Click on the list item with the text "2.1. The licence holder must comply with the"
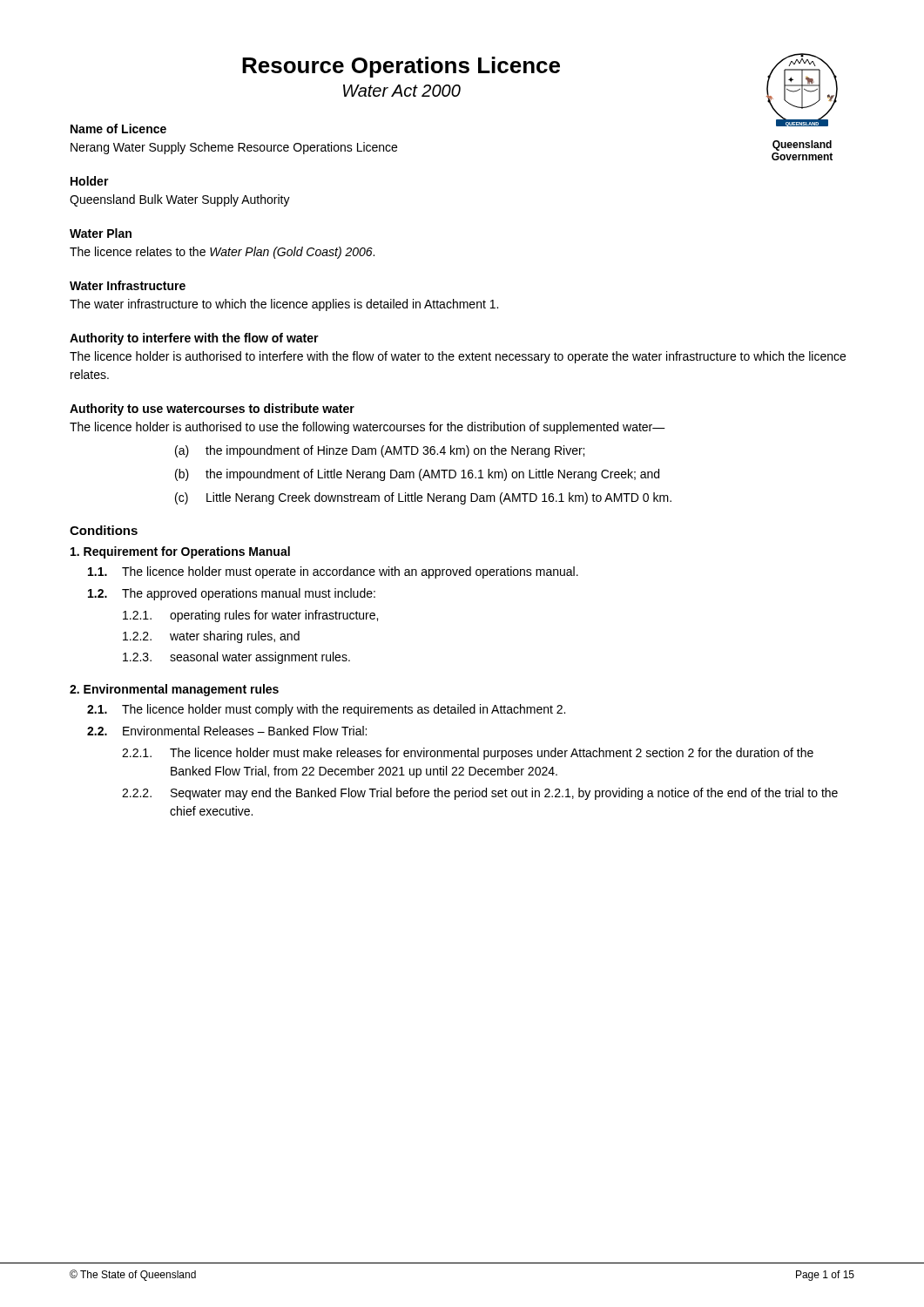 click(327, 710)
